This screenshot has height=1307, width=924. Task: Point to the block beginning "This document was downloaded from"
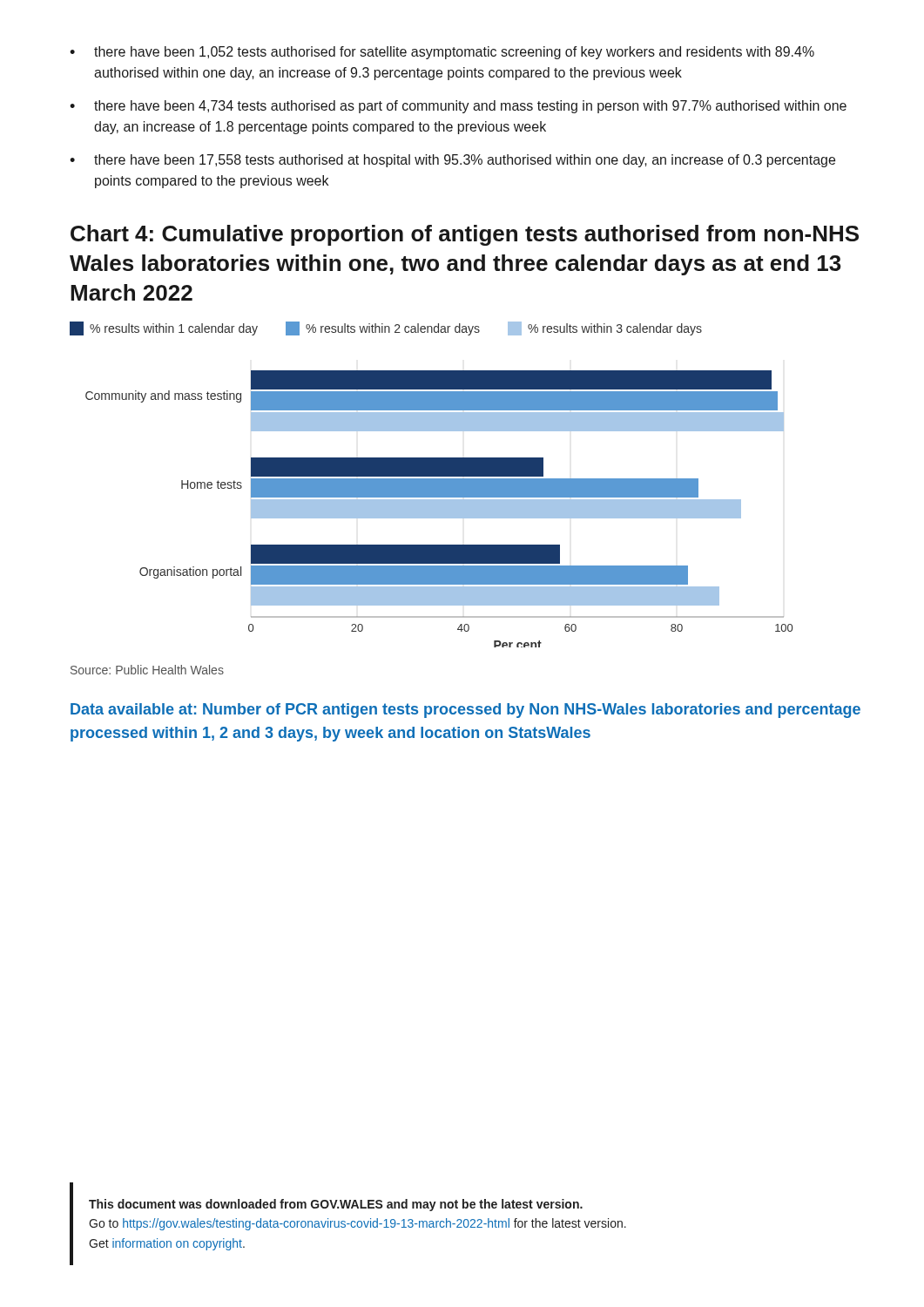pos(358,1224)
